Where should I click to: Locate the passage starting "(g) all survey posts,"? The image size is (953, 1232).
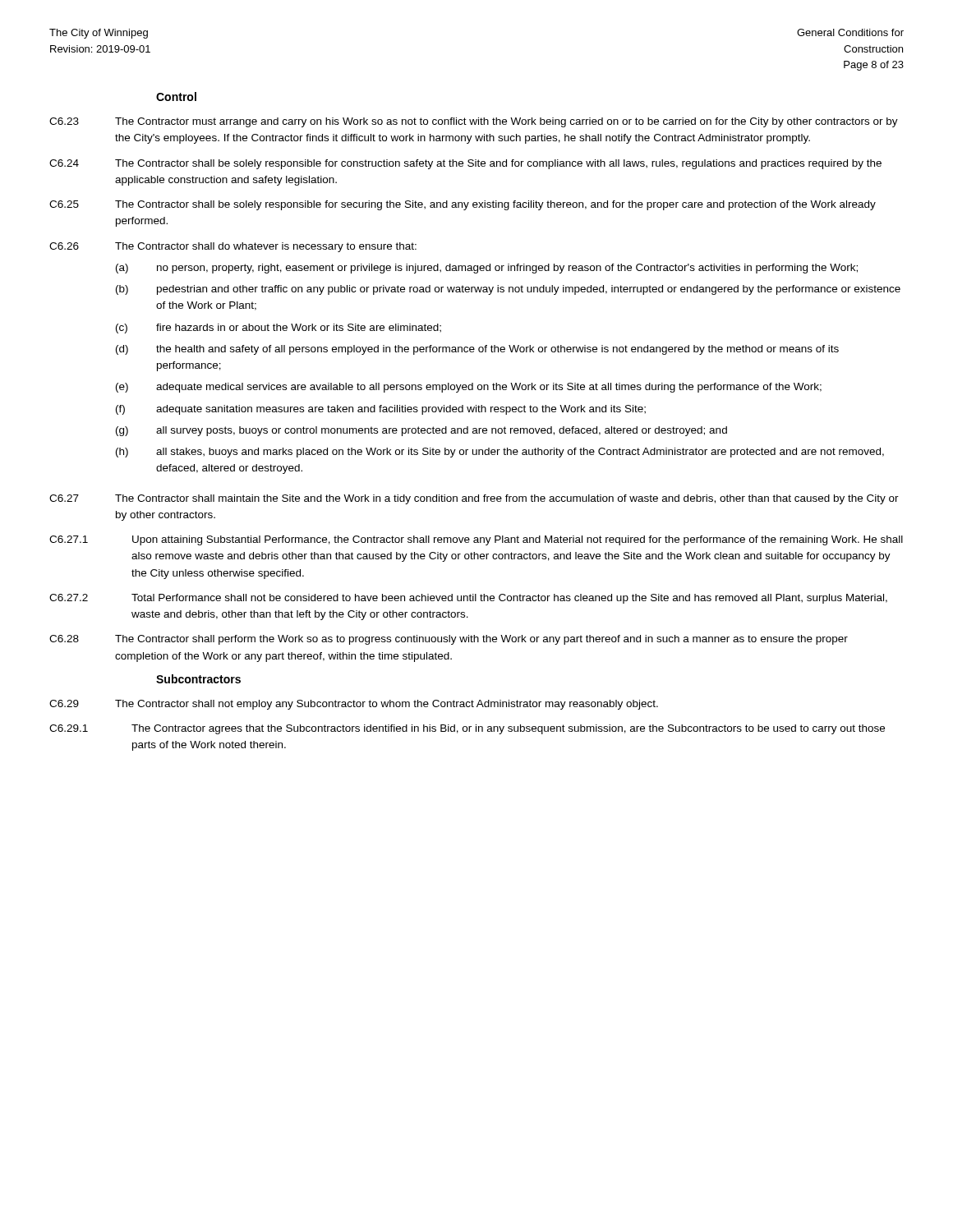tap(509, 430)
